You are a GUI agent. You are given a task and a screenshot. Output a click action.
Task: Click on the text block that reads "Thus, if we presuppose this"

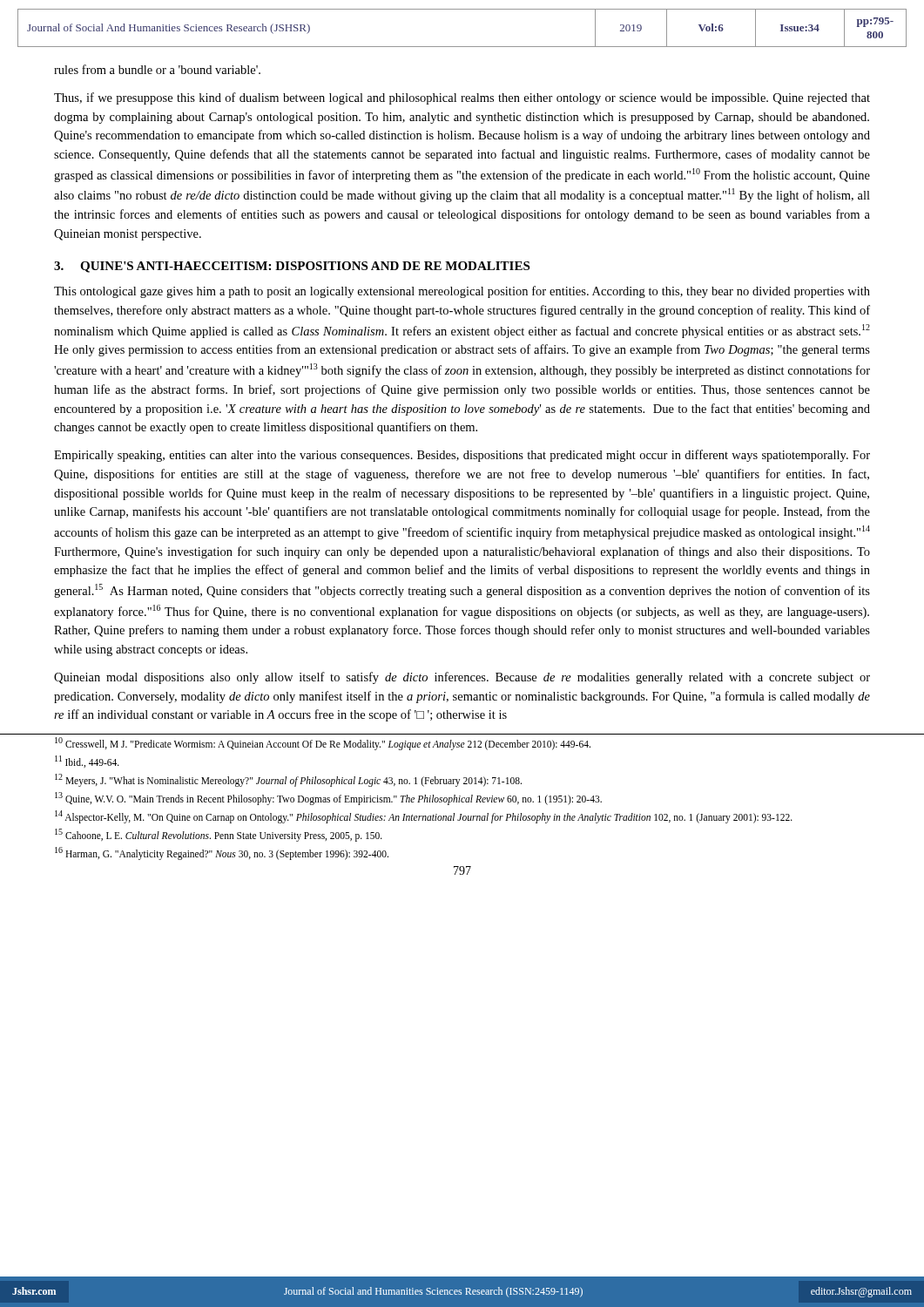coord(462,166)
